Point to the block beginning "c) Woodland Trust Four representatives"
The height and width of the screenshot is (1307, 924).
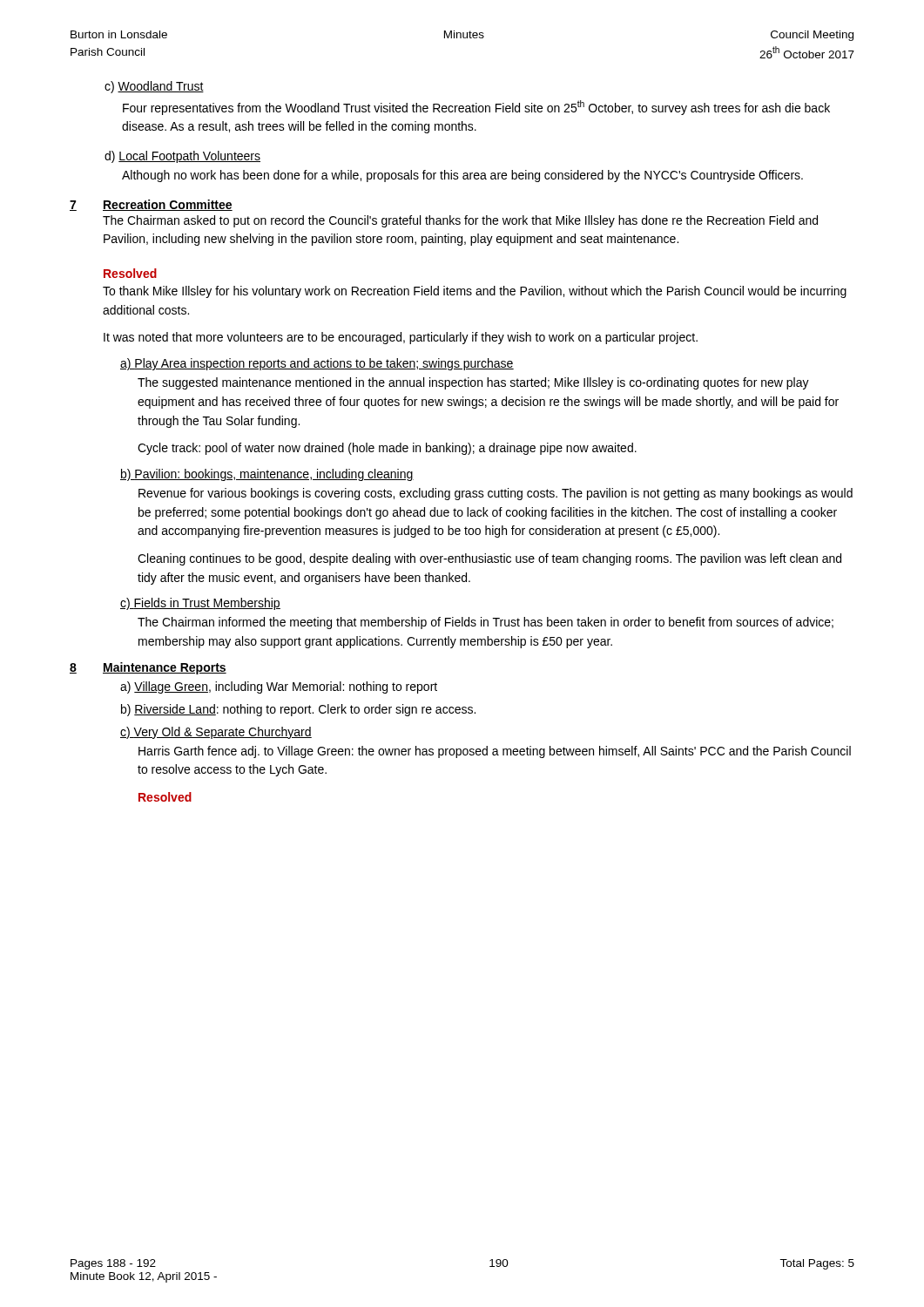(x=479, y=108)
